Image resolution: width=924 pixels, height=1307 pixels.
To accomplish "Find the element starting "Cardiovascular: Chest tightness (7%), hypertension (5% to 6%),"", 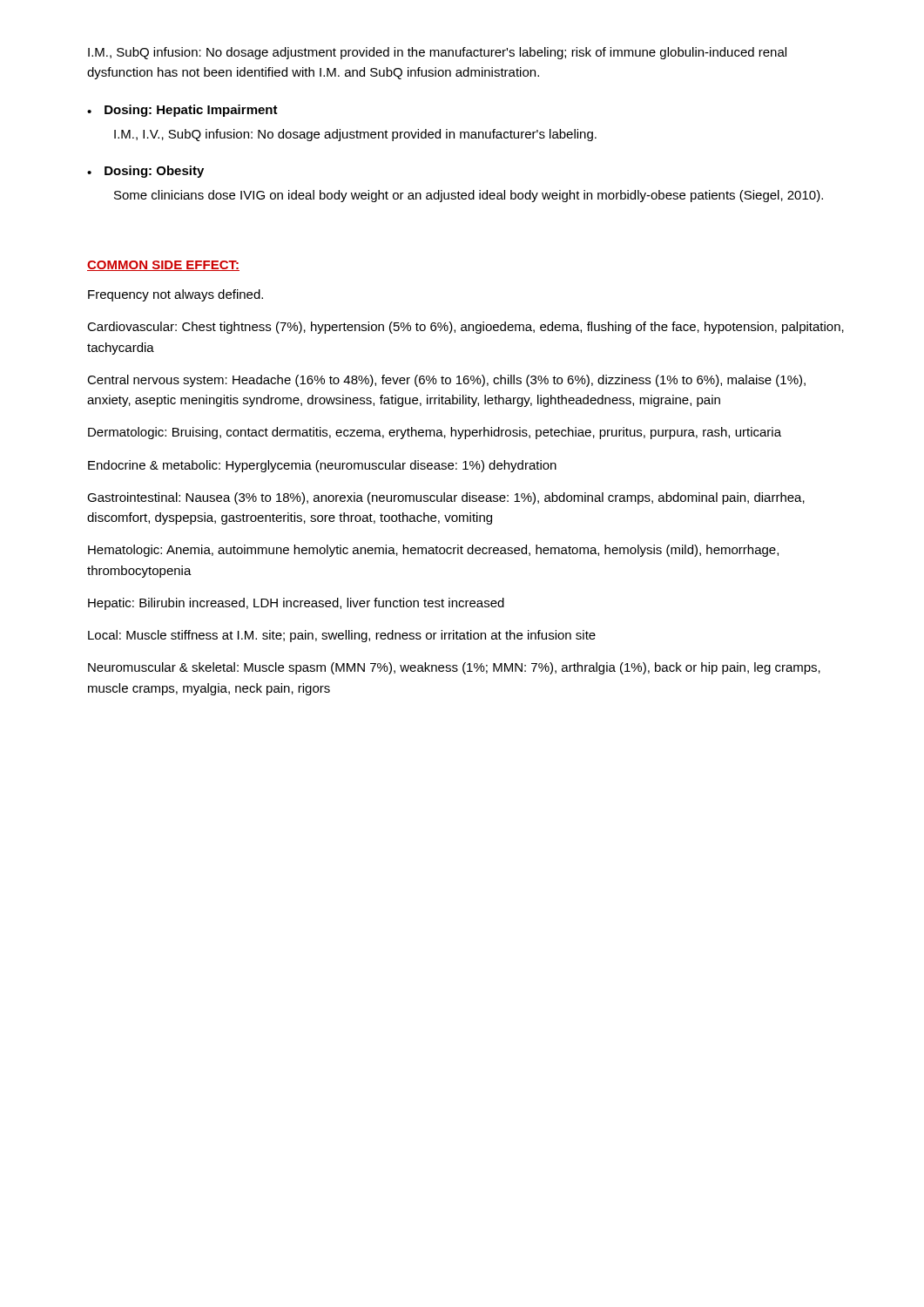I will point(466,337).
